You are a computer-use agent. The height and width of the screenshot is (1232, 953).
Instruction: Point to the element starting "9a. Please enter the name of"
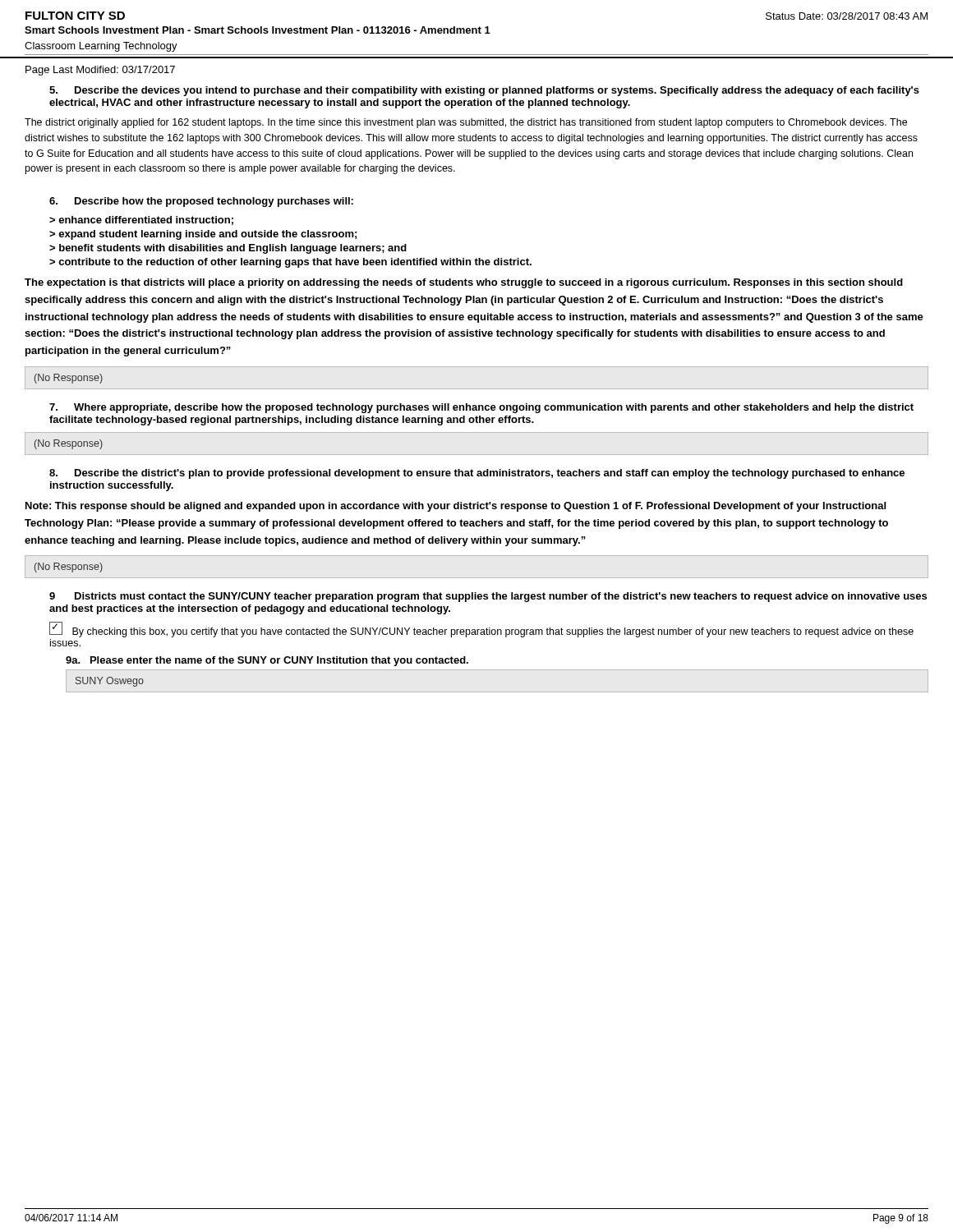(267, 660)
